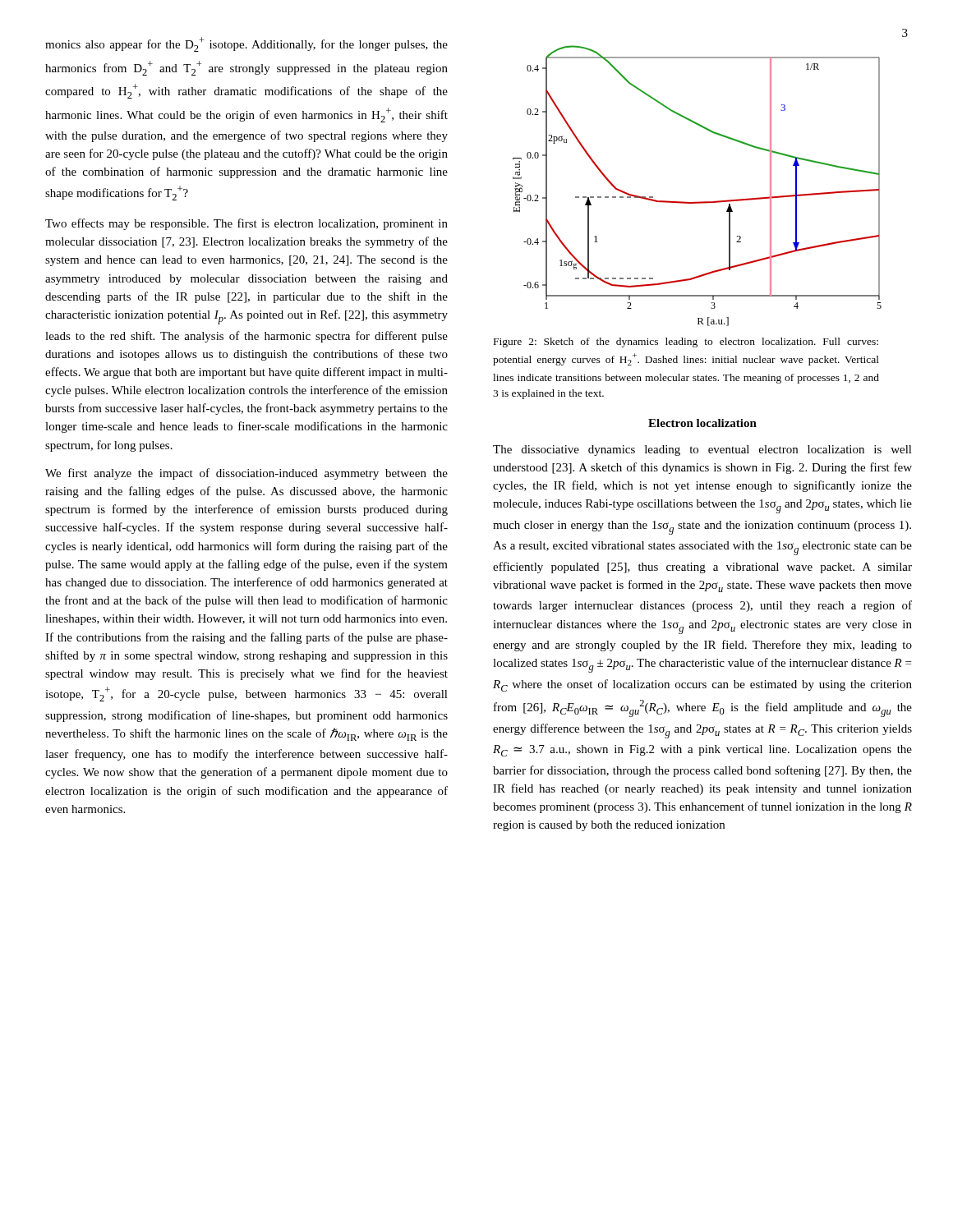Locate the text block that says "monics also appear for"

246,119
